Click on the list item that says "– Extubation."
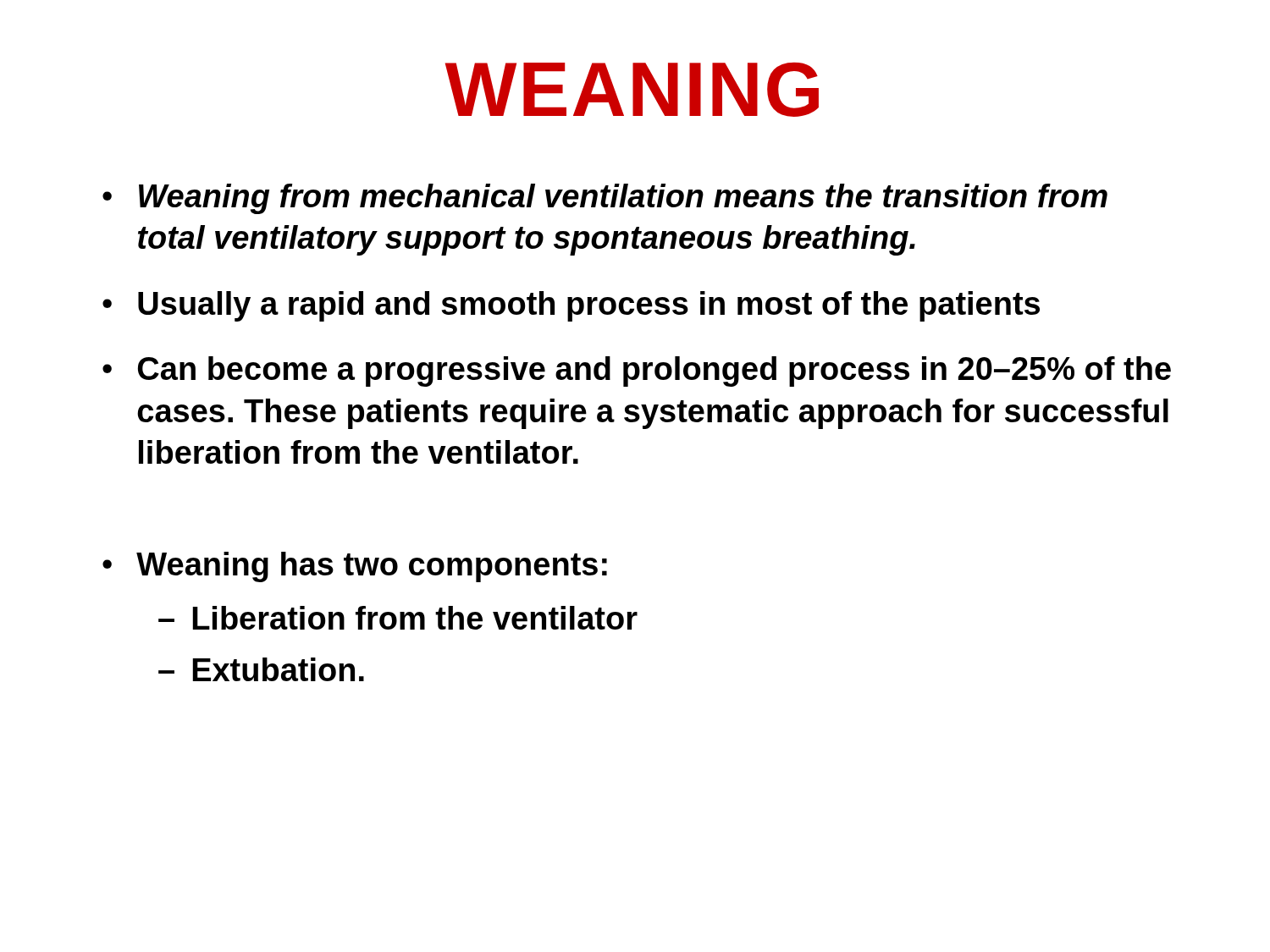This screenshot has height=952, width=1270. click(262, 671)
